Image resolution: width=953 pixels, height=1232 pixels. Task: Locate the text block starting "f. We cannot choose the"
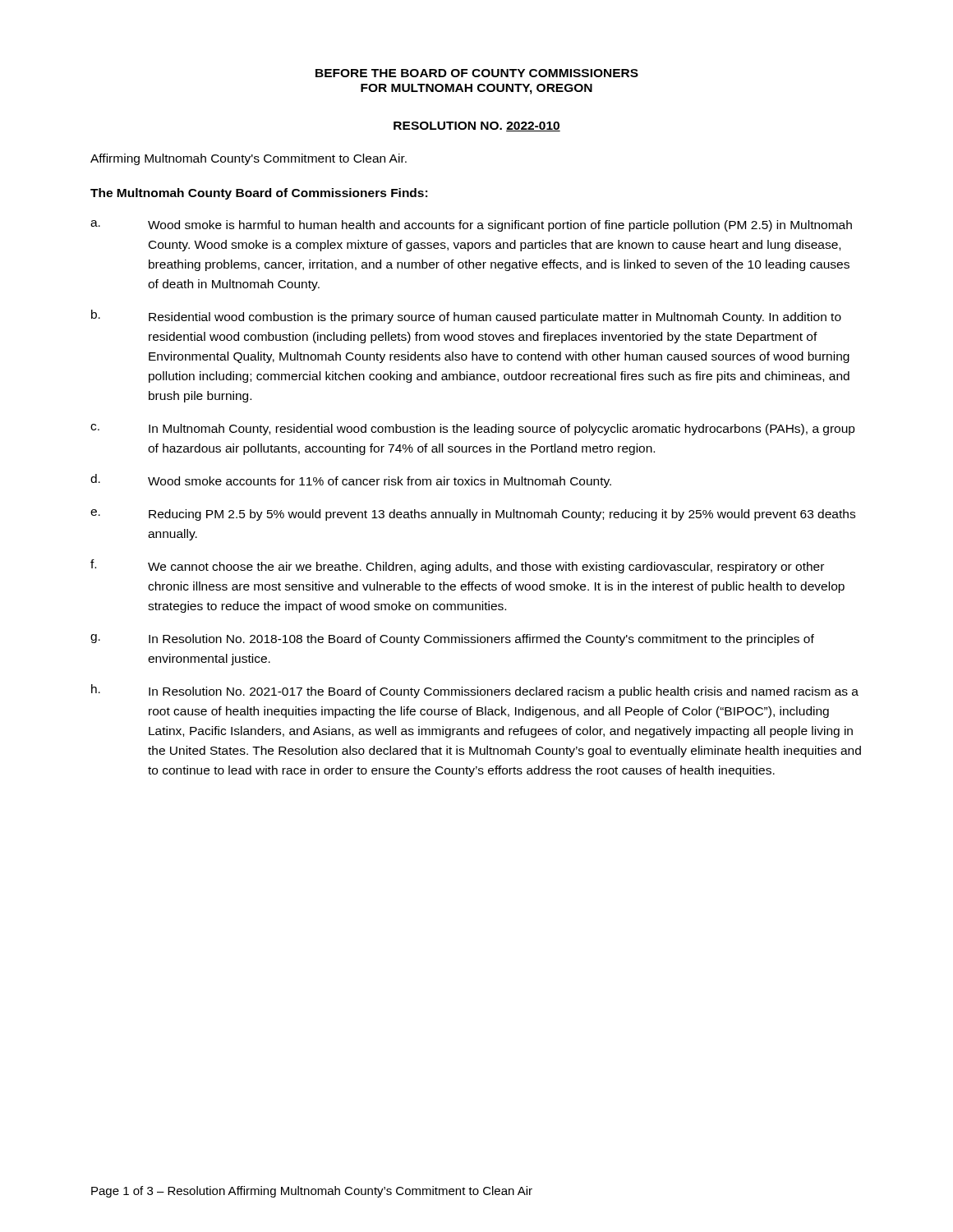pyautogui.click(x=476, y=587)
